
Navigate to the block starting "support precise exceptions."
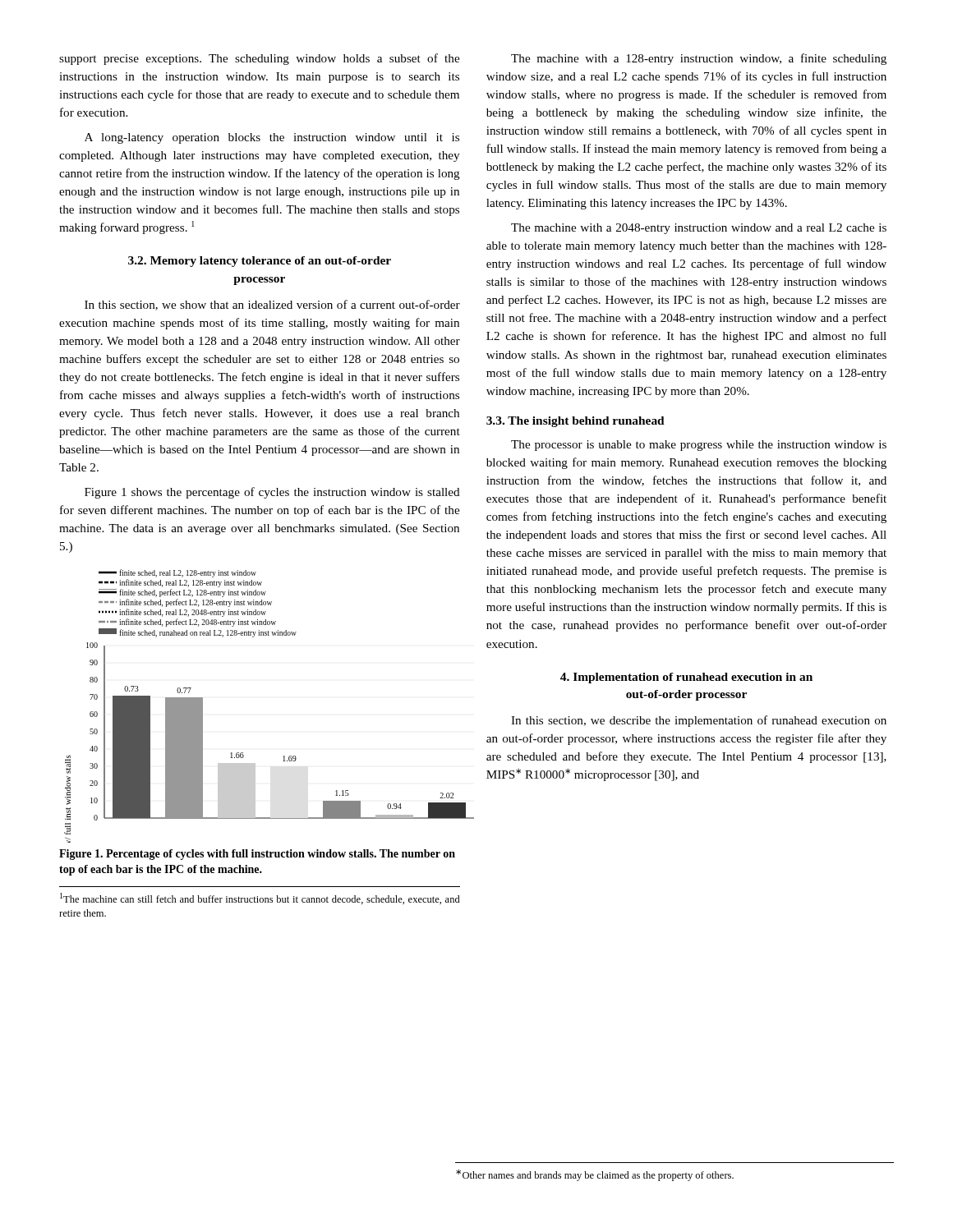[260, 143]
